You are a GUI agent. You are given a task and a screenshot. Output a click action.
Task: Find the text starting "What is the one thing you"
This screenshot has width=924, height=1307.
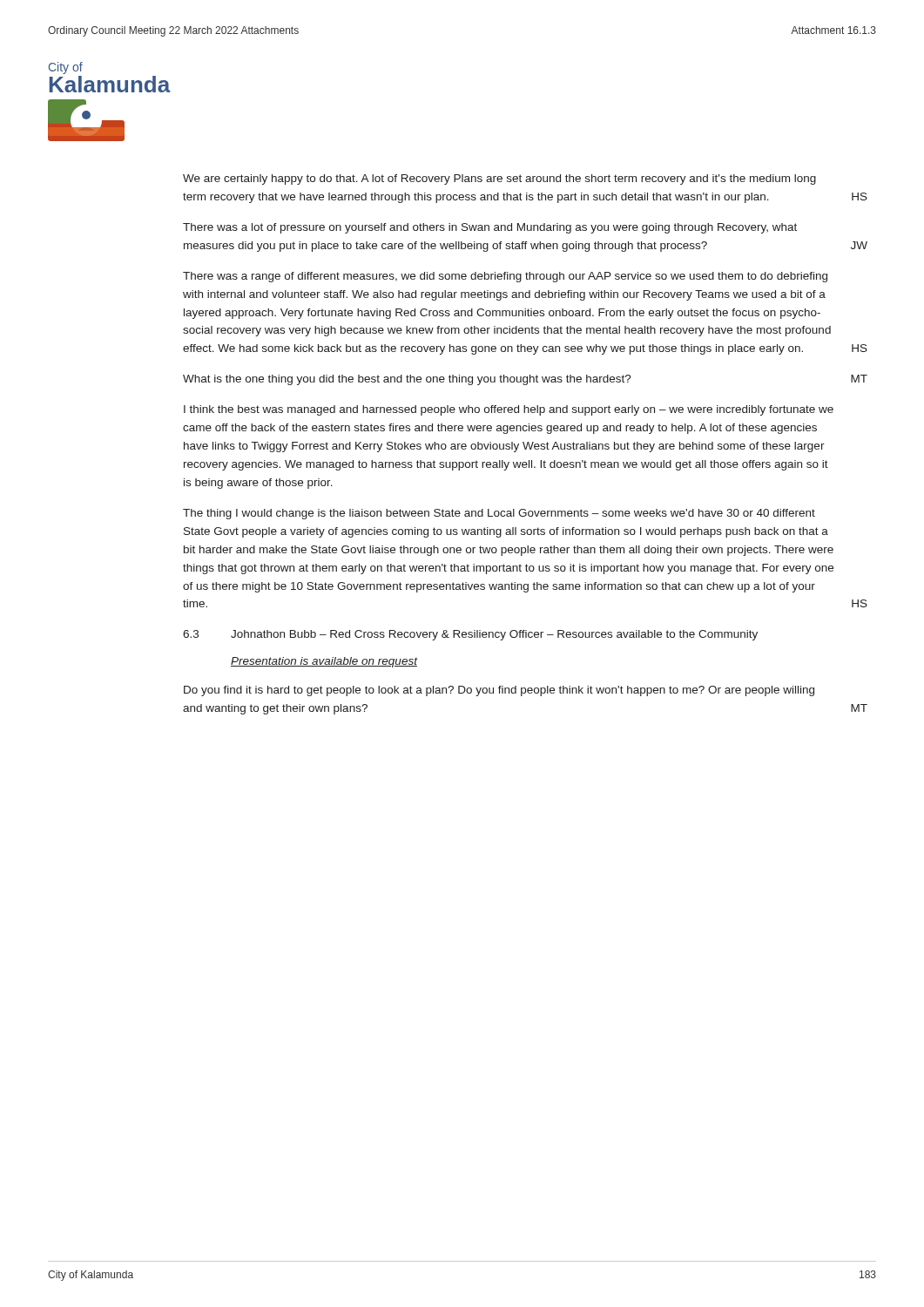coord(525,380)
